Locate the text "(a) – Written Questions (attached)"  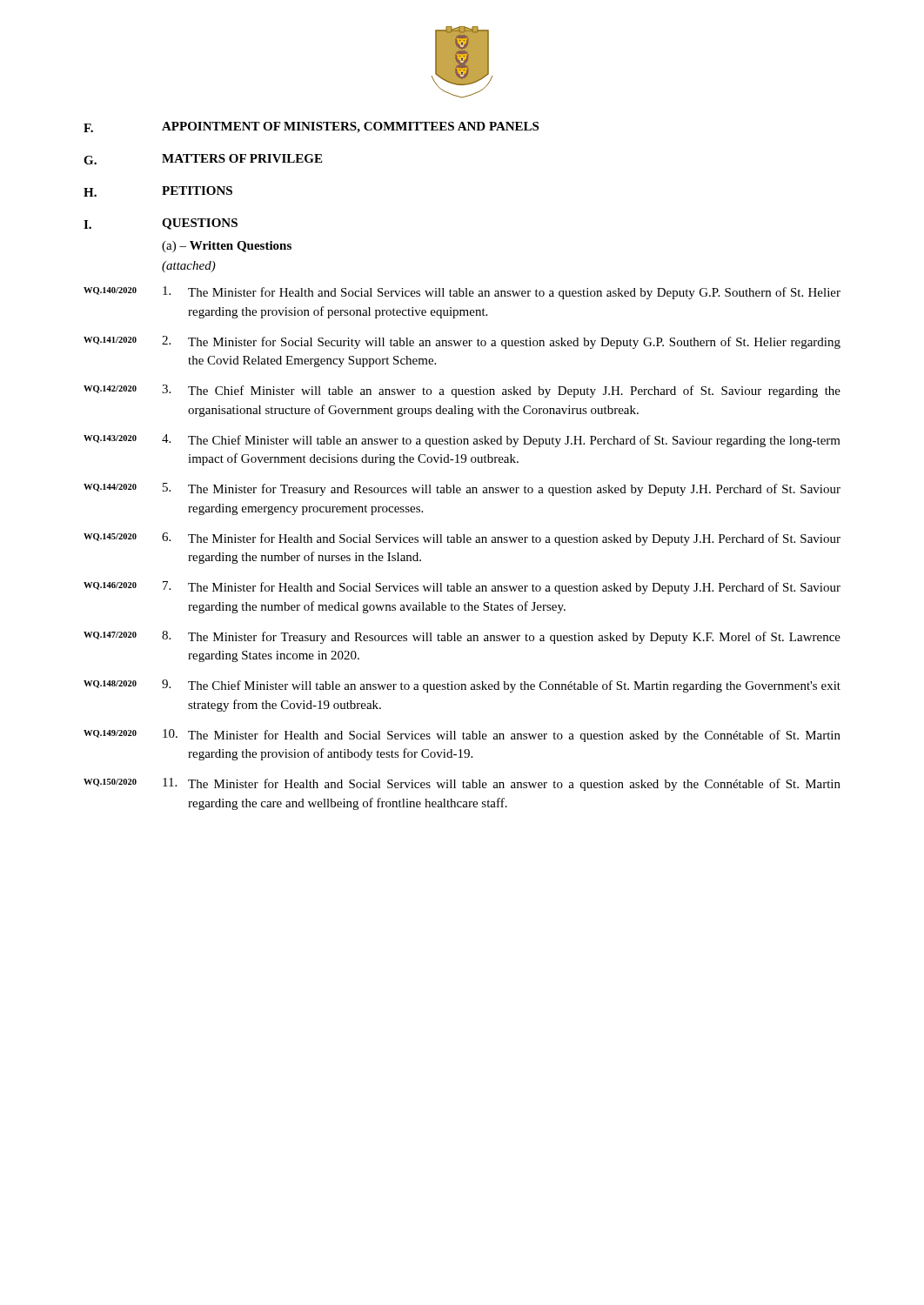[x=227, y=255]
